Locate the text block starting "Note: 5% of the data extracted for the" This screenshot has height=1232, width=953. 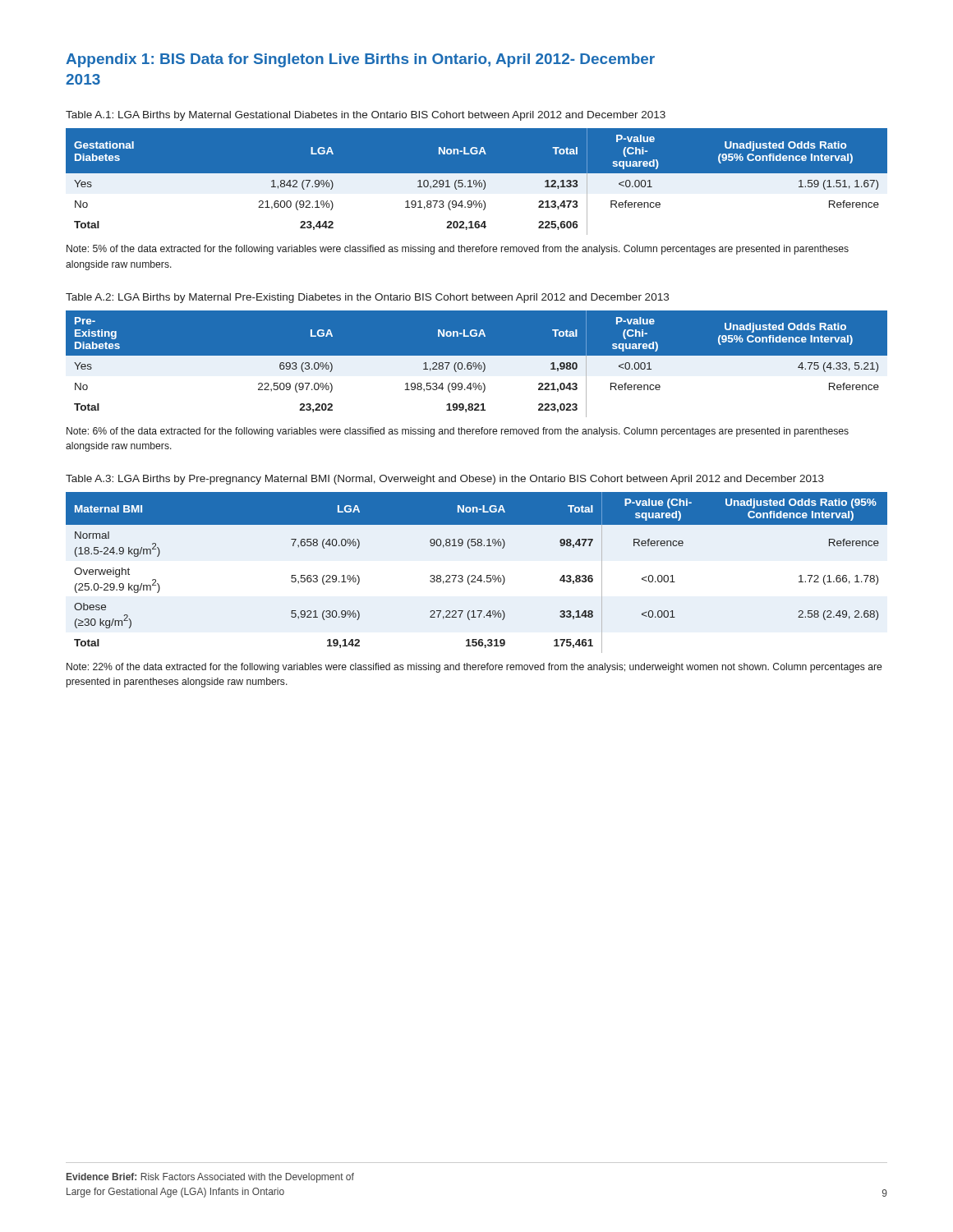tap(476, 257)
